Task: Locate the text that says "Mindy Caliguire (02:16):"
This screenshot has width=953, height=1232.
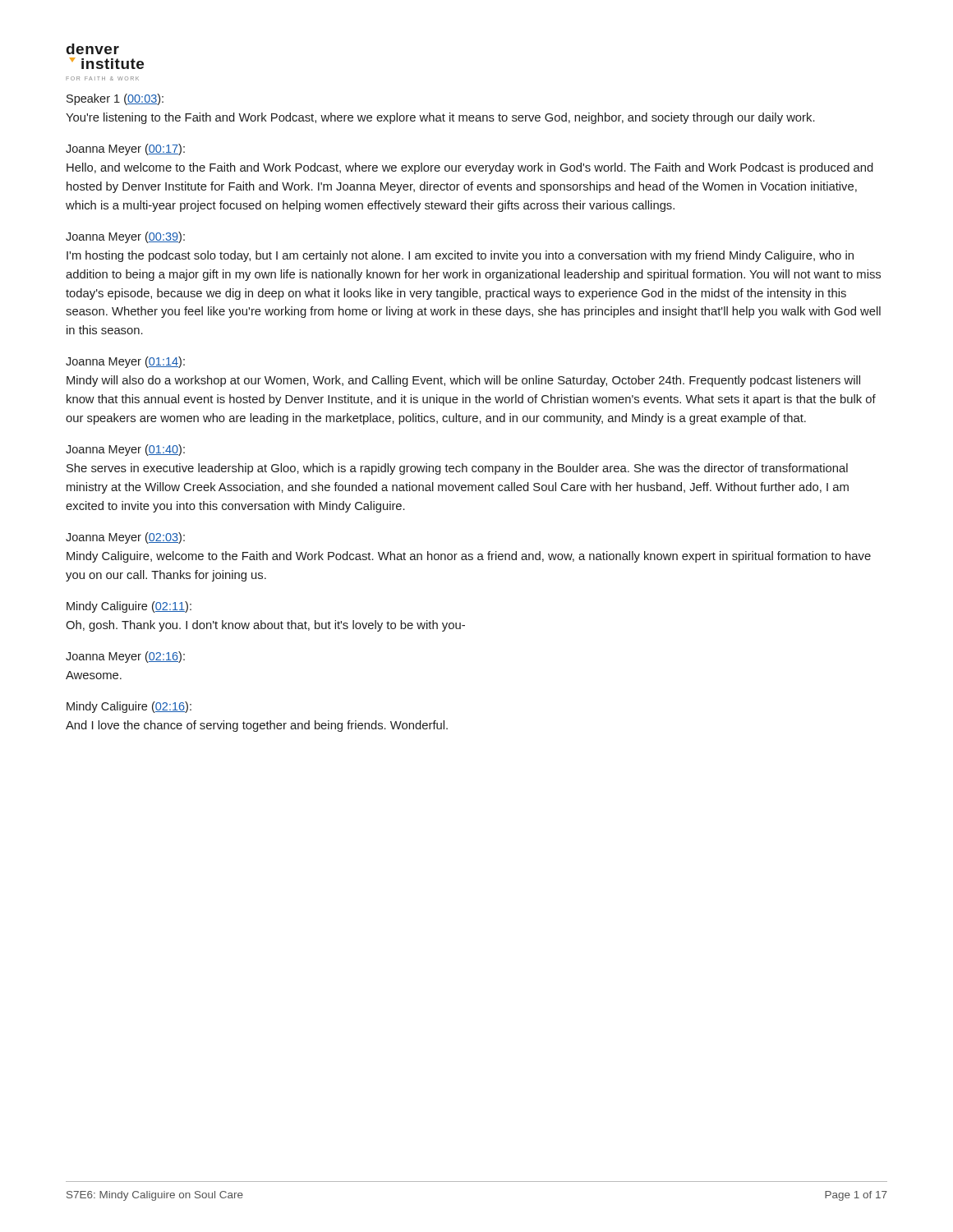Action: point(129,706)
